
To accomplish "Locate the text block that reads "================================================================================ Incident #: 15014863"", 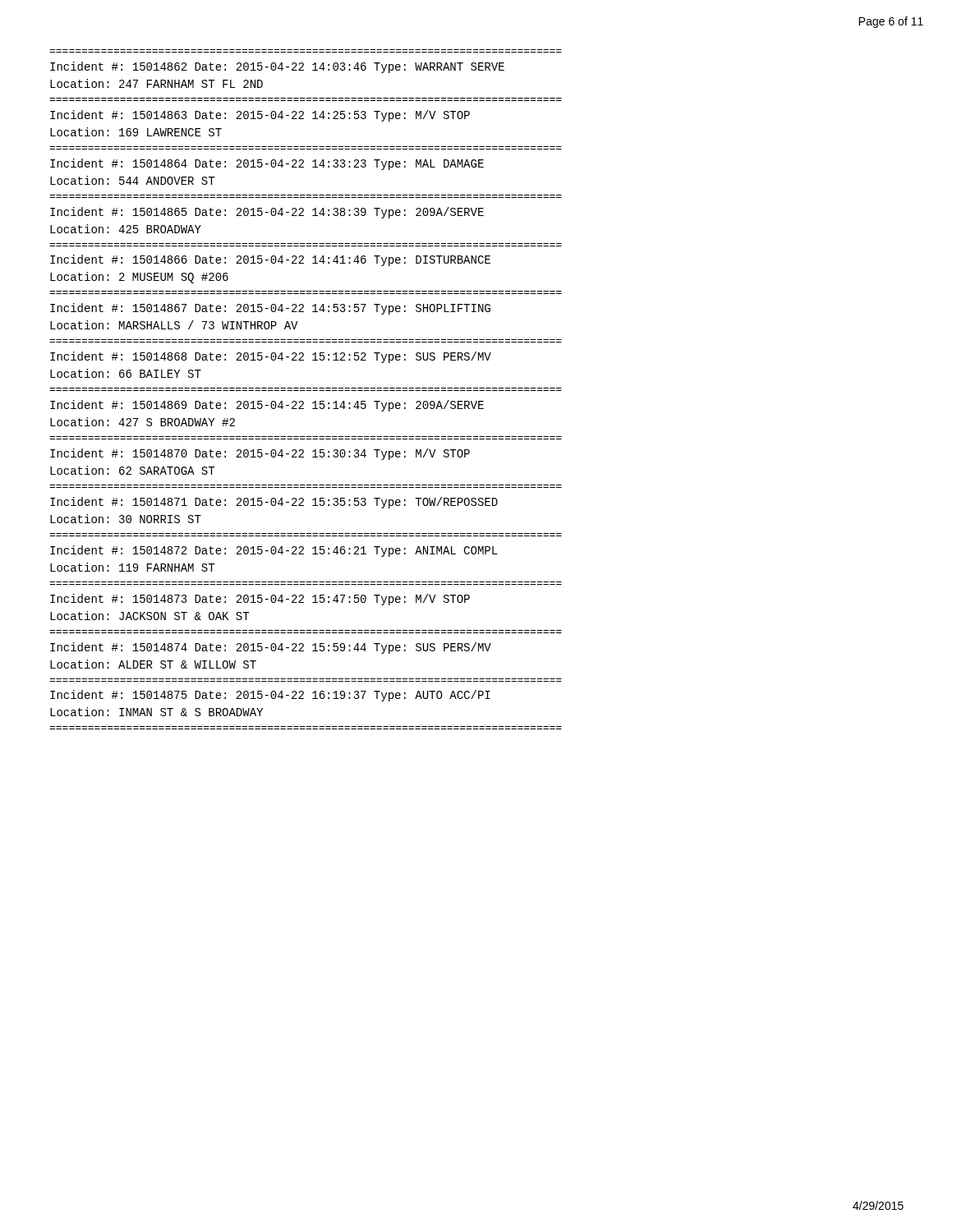I will click(x=476, y=118).
